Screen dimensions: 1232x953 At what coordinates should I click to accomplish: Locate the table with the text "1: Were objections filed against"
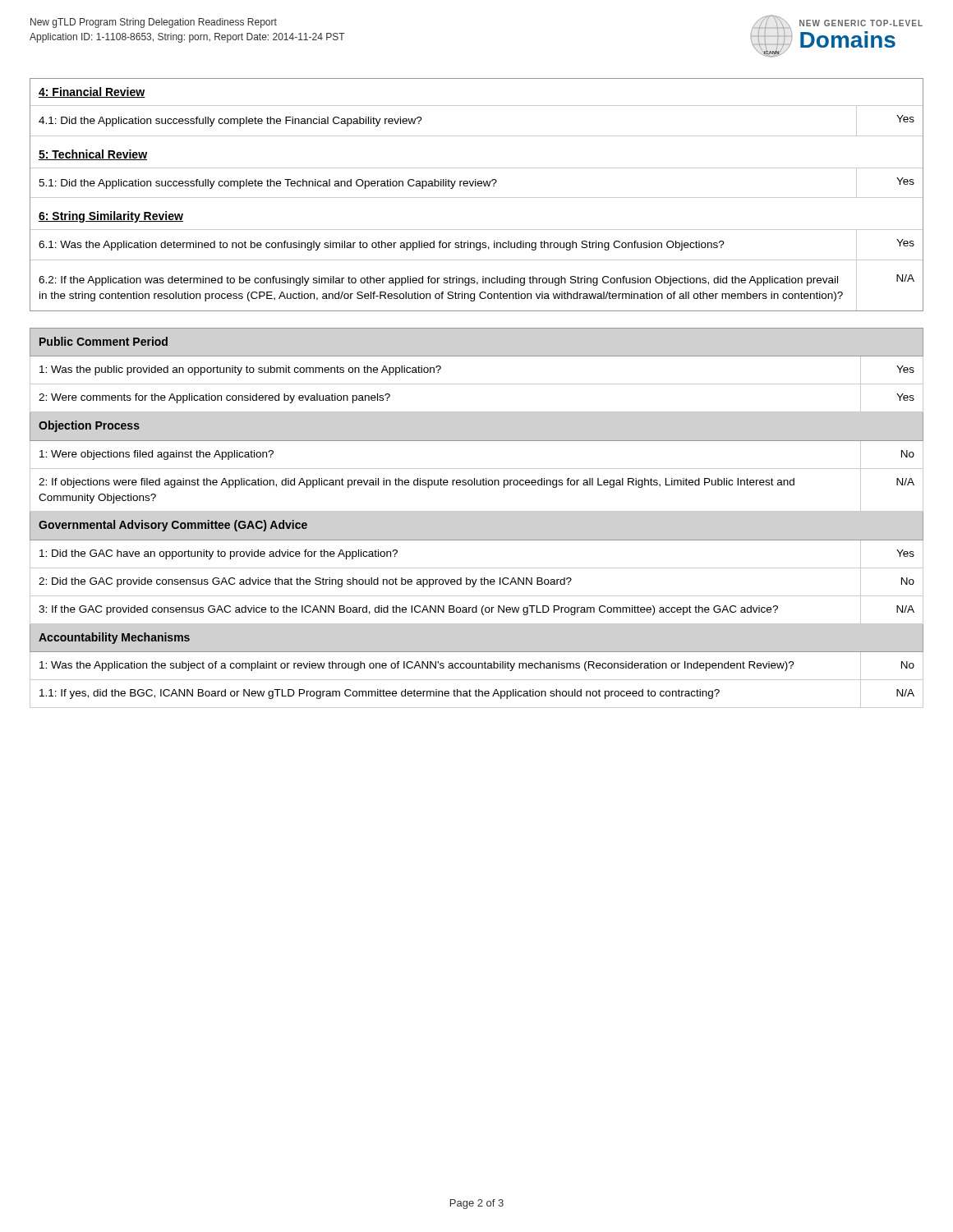(476, 518)
